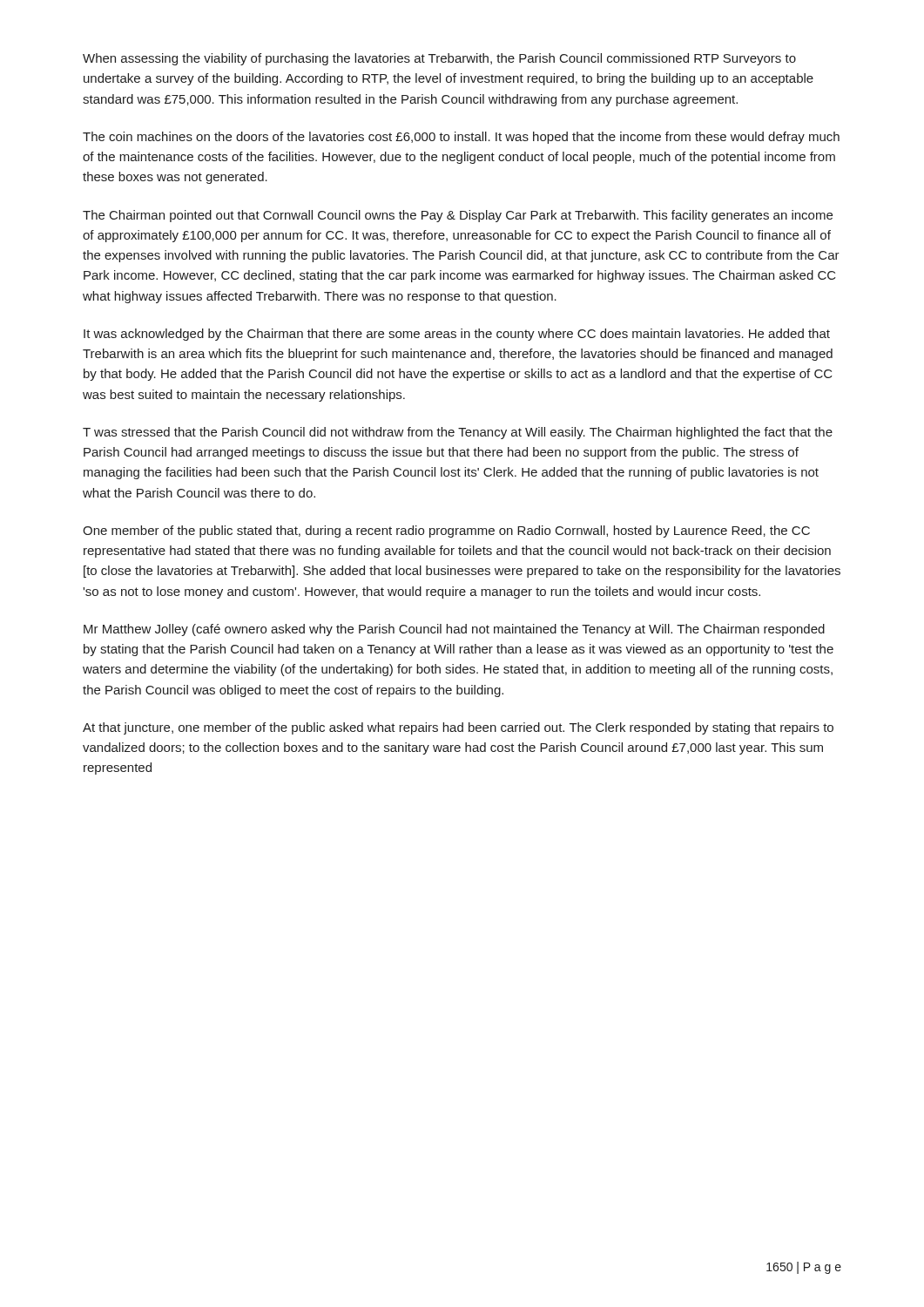Find the region starting "At that juncture, one"

pyautogui.click(x=458, y=747)
